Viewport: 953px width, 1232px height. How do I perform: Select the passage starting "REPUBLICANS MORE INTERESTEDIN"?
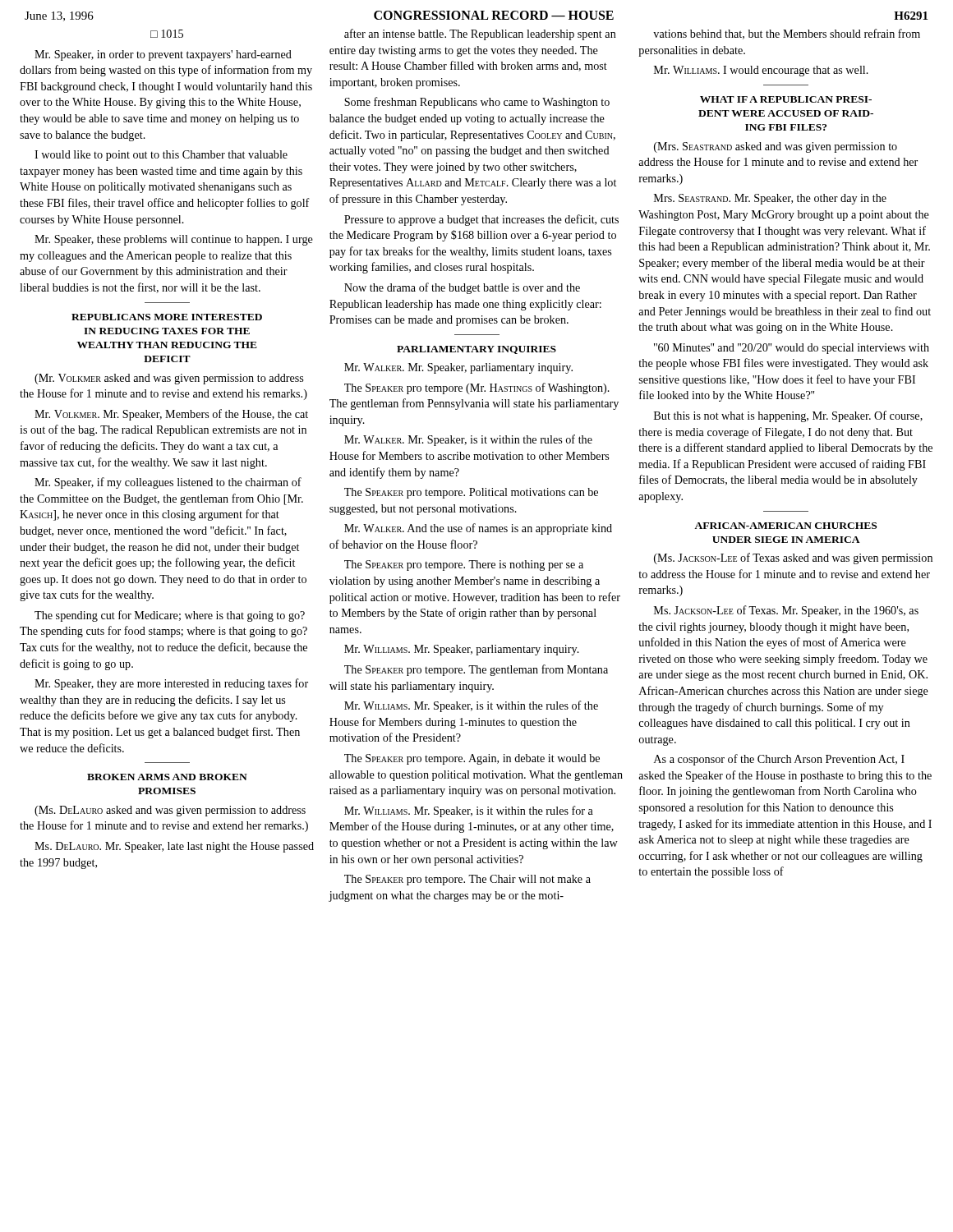167,338
